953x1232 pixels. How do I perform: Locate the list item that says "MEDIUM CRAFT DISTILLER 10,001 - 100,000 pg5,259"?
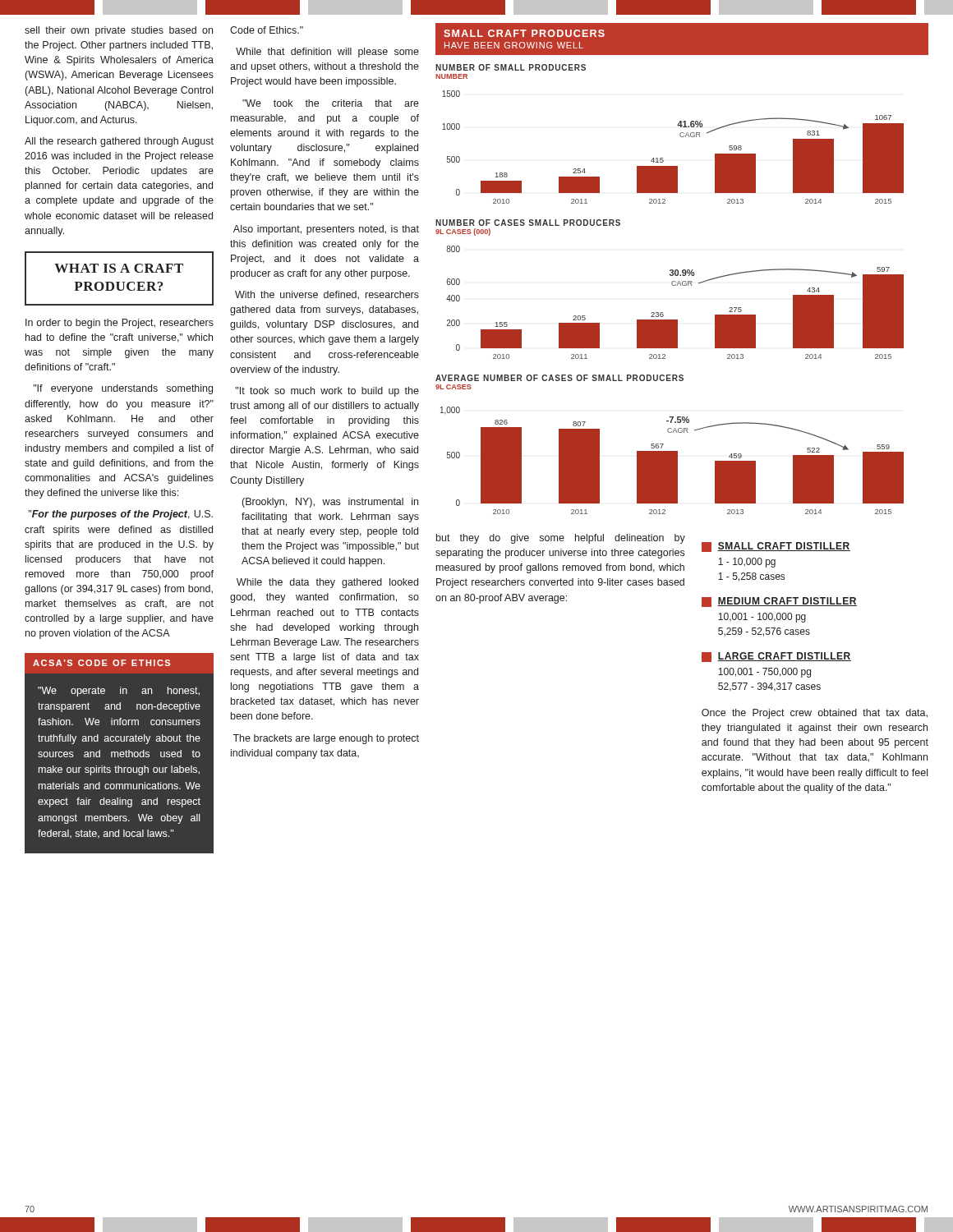(x=779, y=617)
